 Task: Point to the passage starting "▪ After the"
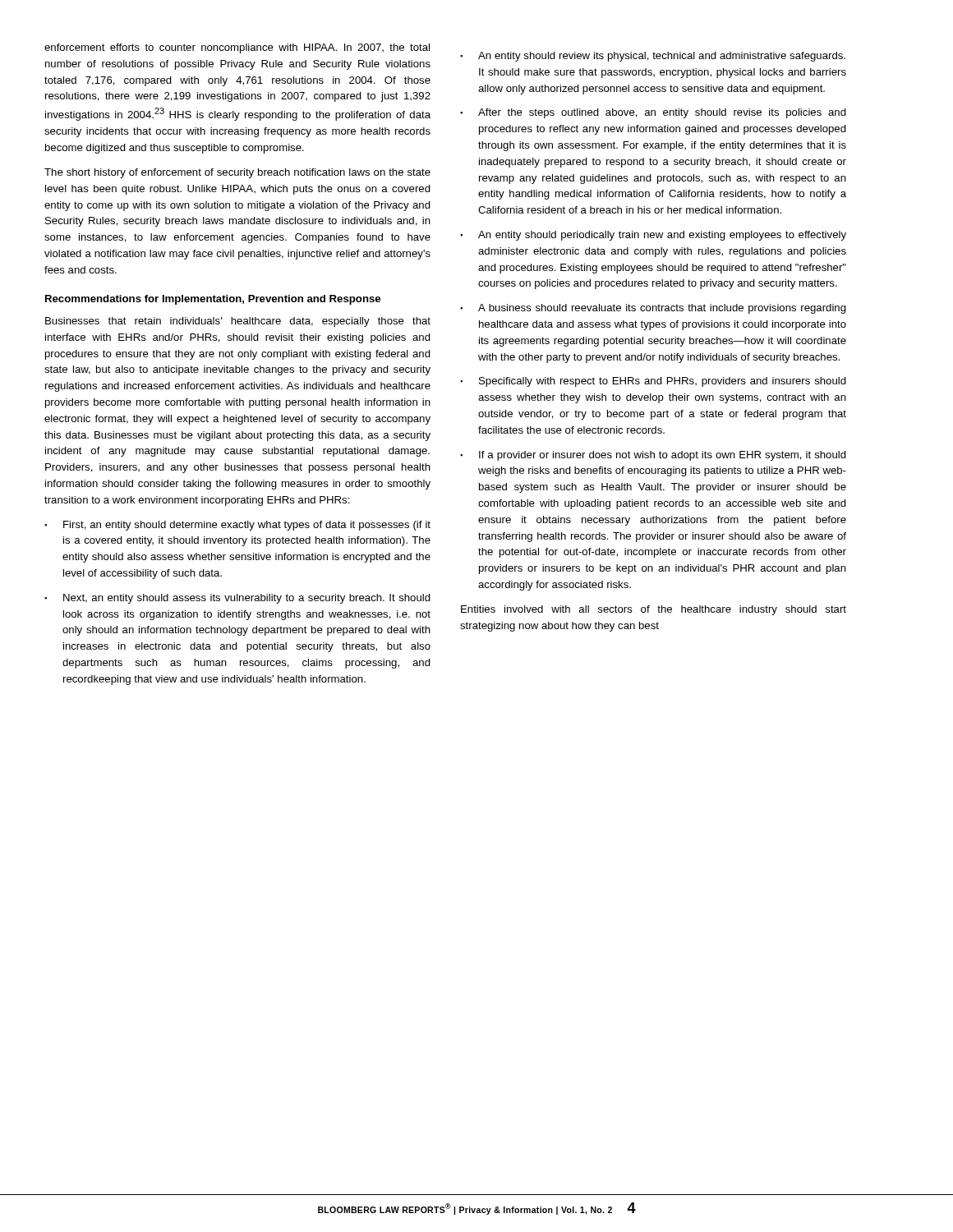pos(653,162)
